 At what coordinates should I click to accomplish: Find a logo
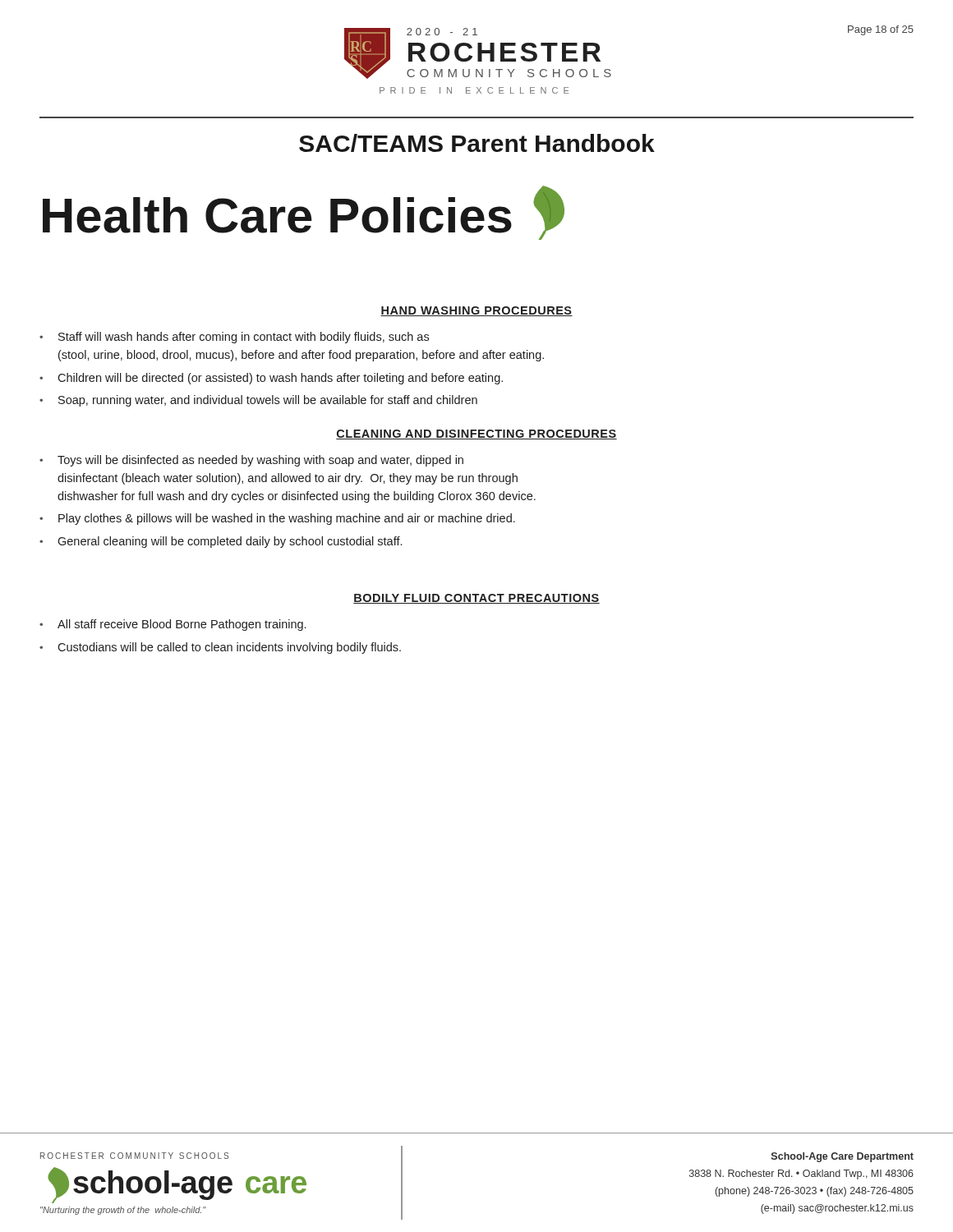pyautogui.click(x=476, y=59)
